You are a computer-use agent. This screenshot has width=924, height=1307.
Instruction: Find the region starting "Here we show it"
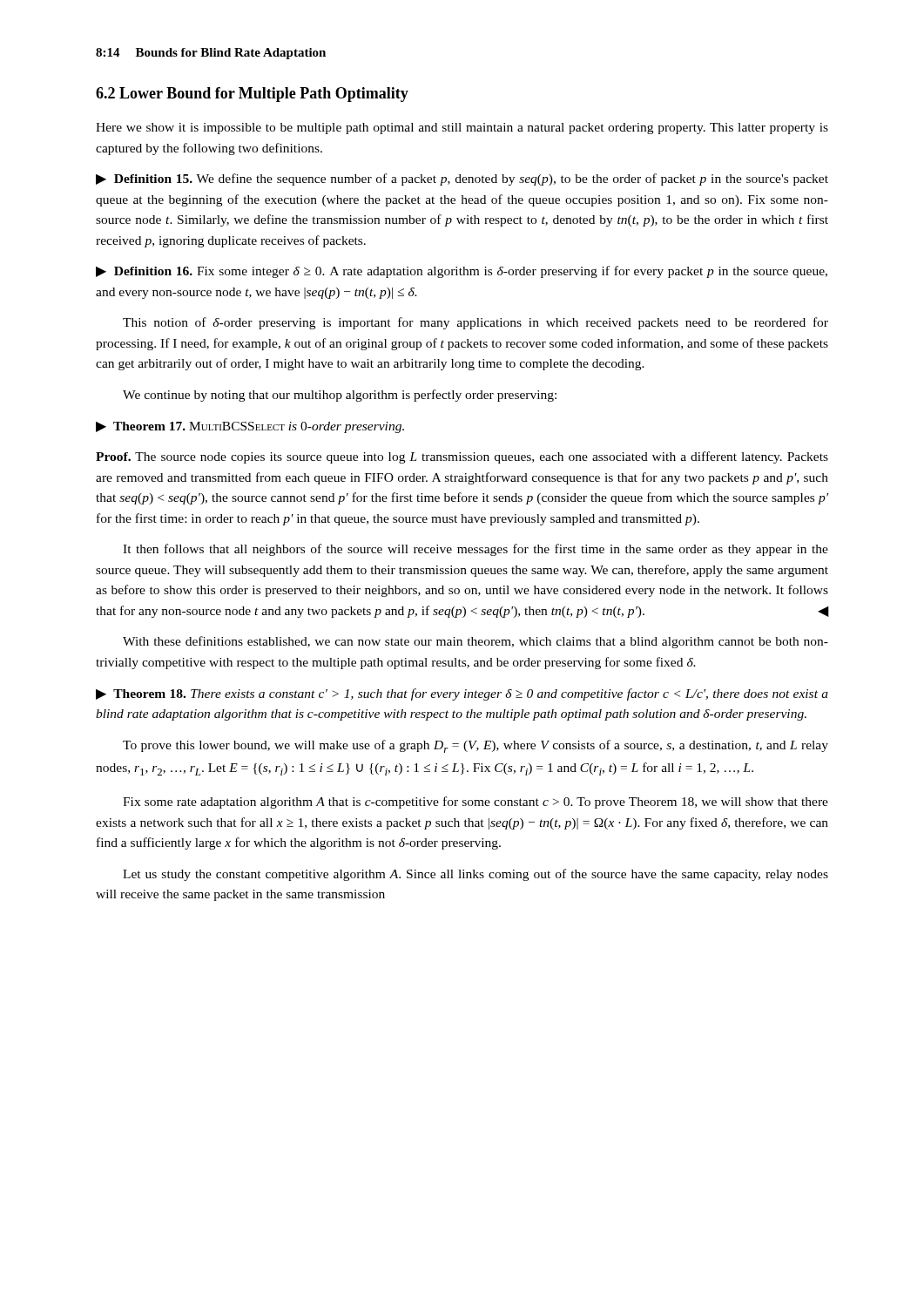click(x=462, y=137)
